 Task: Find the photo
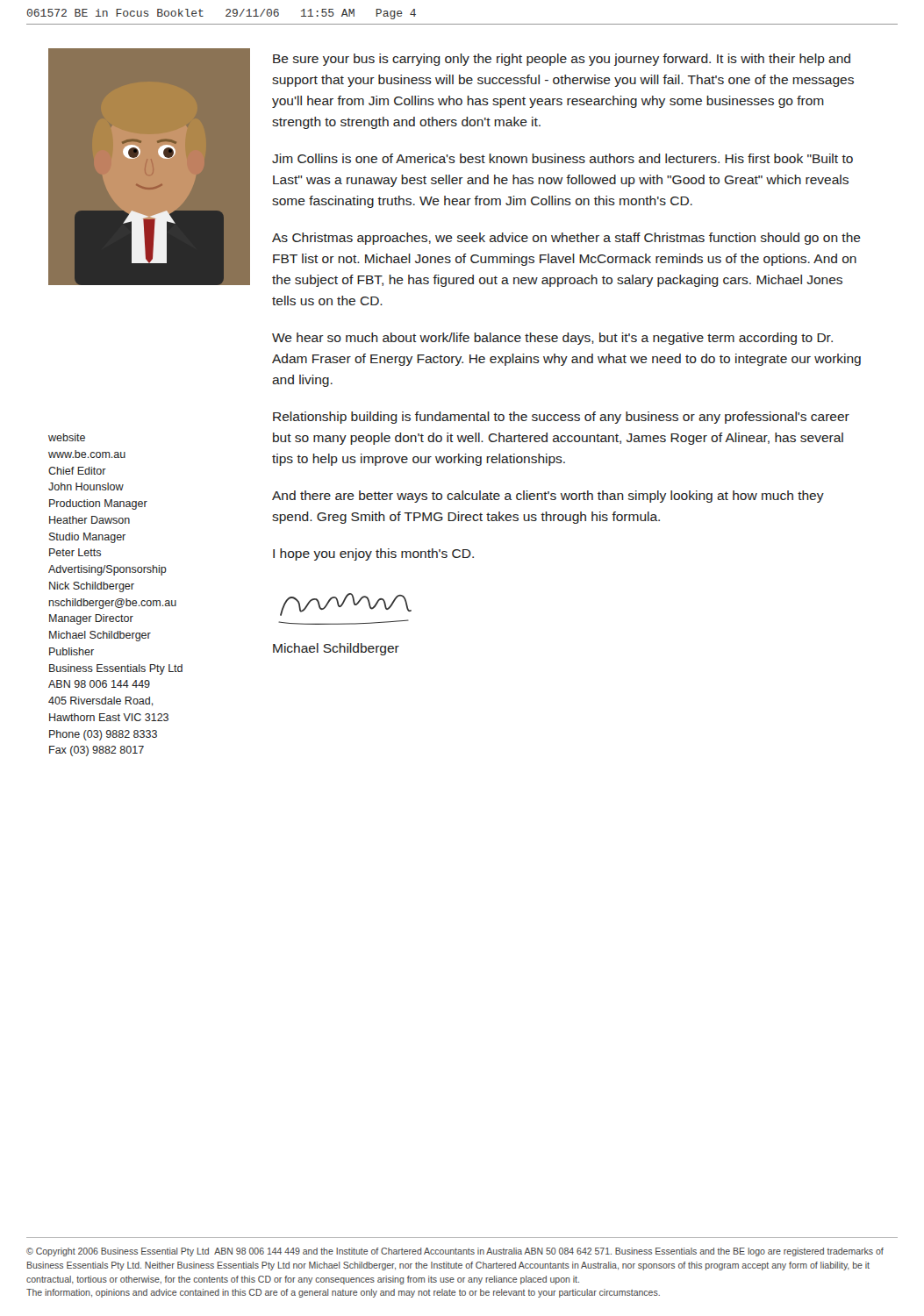coord(149,167)
